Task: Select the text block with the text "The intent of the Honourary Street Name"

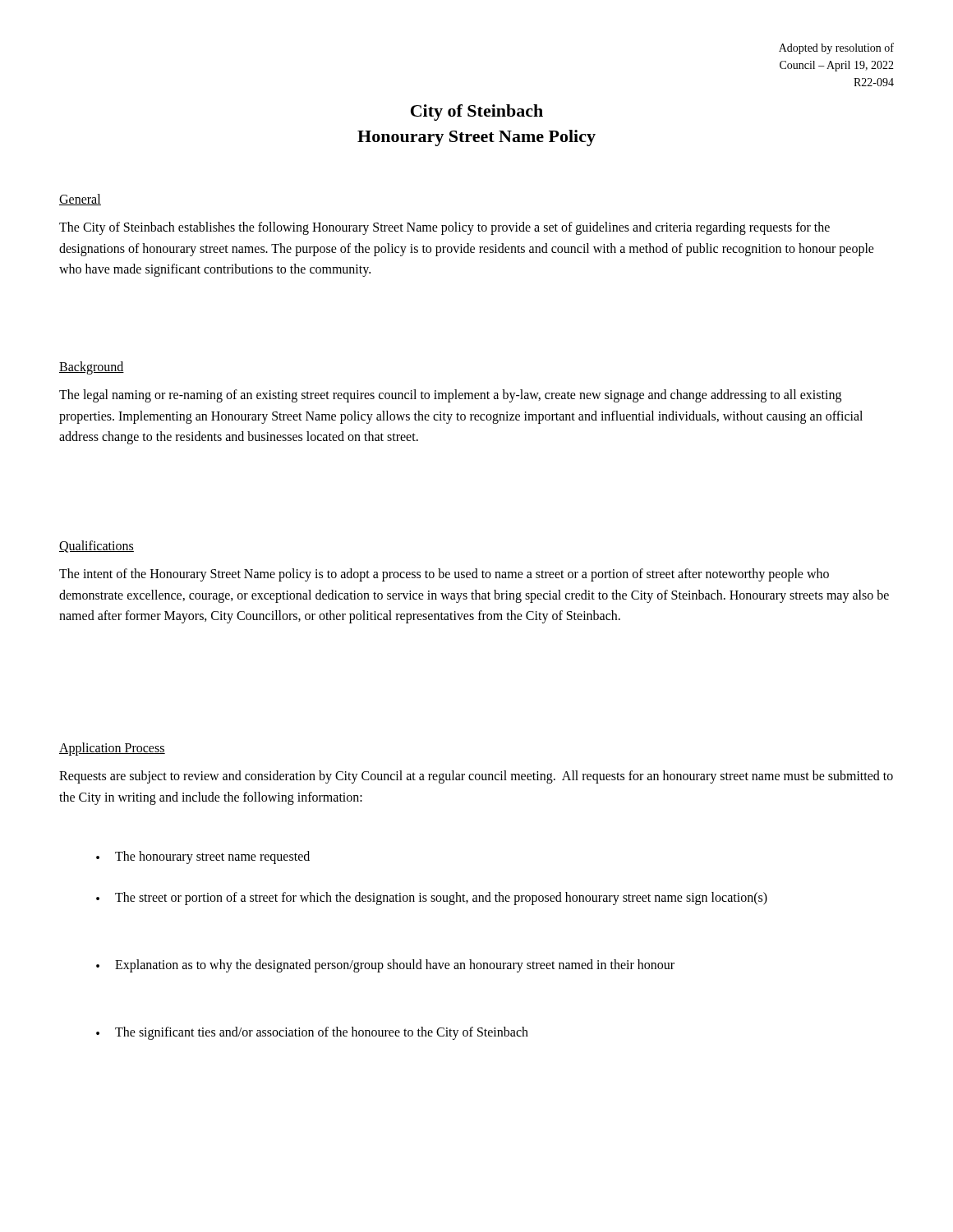Action: pos(476,595)
